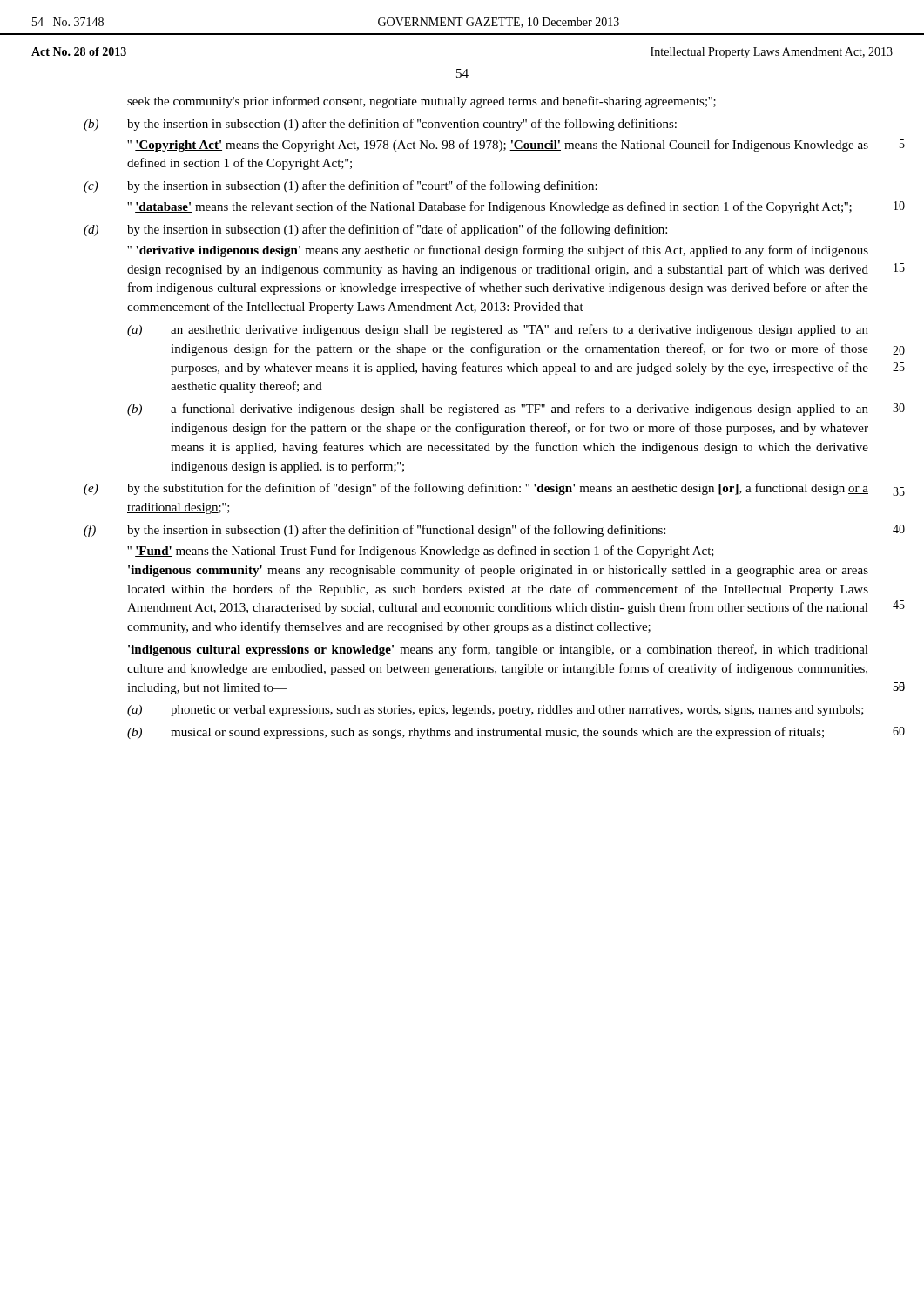Find the block on this page that starts "'' 'Fund' means the"

tap(498, 590)
